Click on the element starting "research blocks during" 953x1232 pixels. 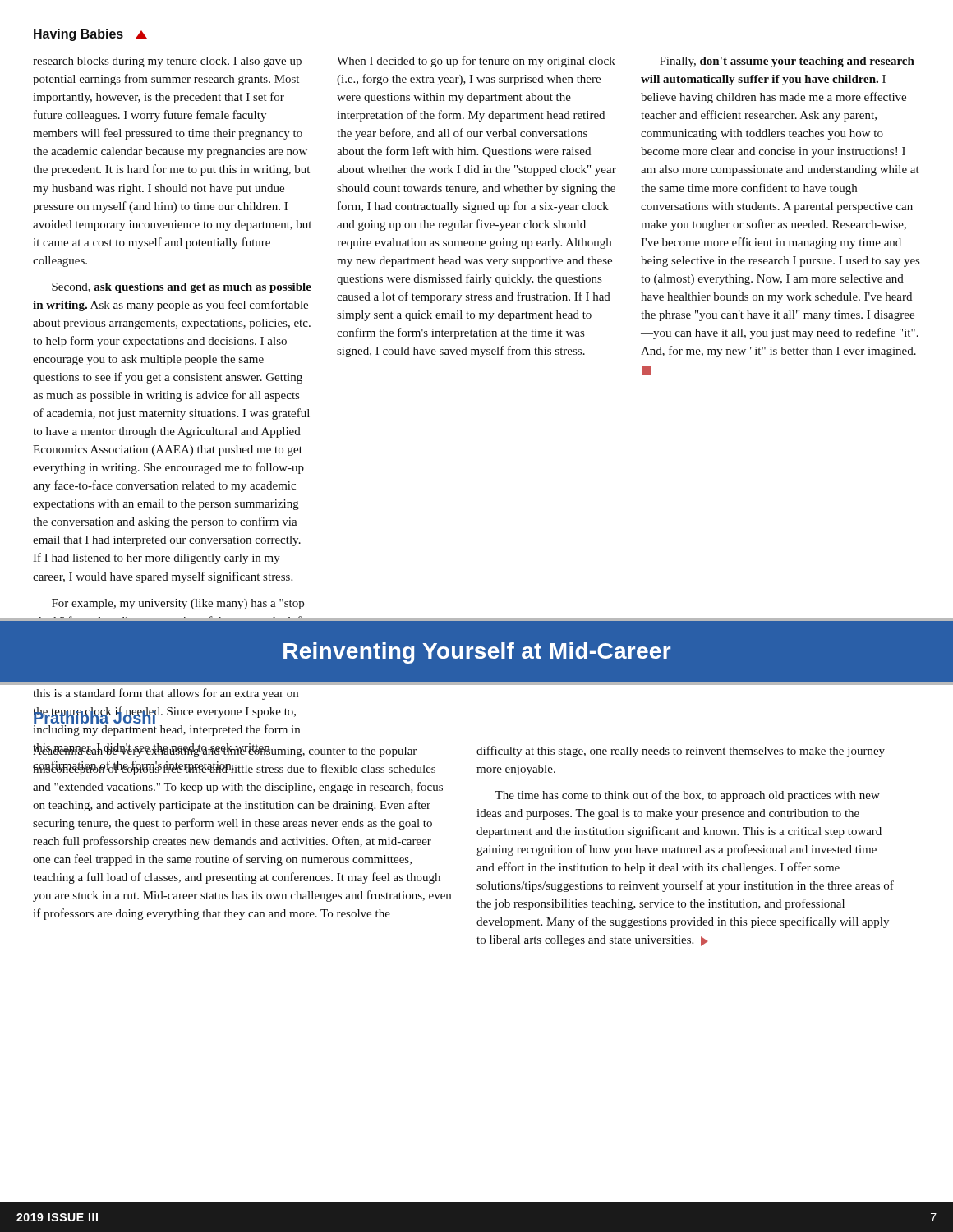[173, 413]
